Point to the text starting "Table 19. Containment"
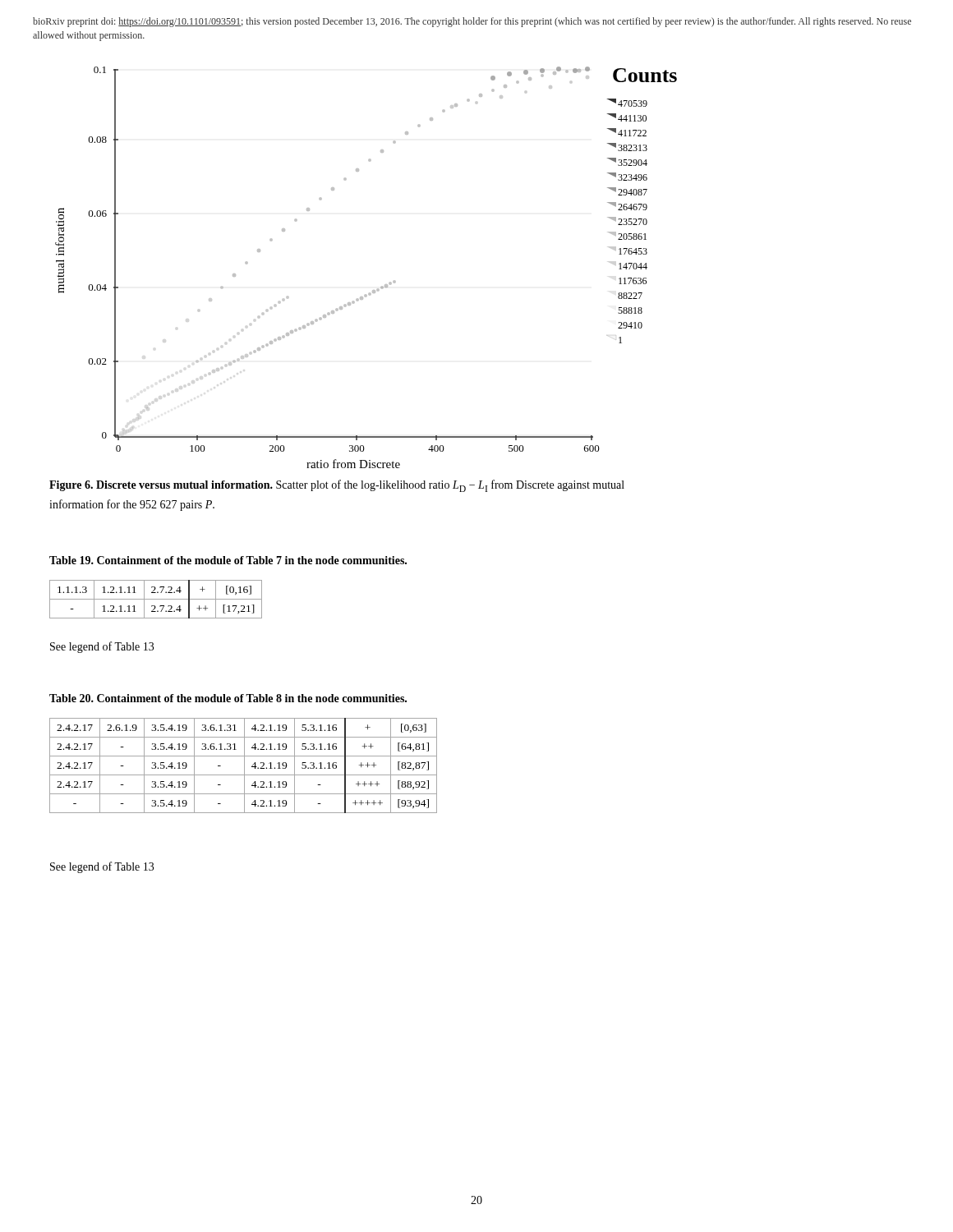953x1232 pixels. point(228,561)
